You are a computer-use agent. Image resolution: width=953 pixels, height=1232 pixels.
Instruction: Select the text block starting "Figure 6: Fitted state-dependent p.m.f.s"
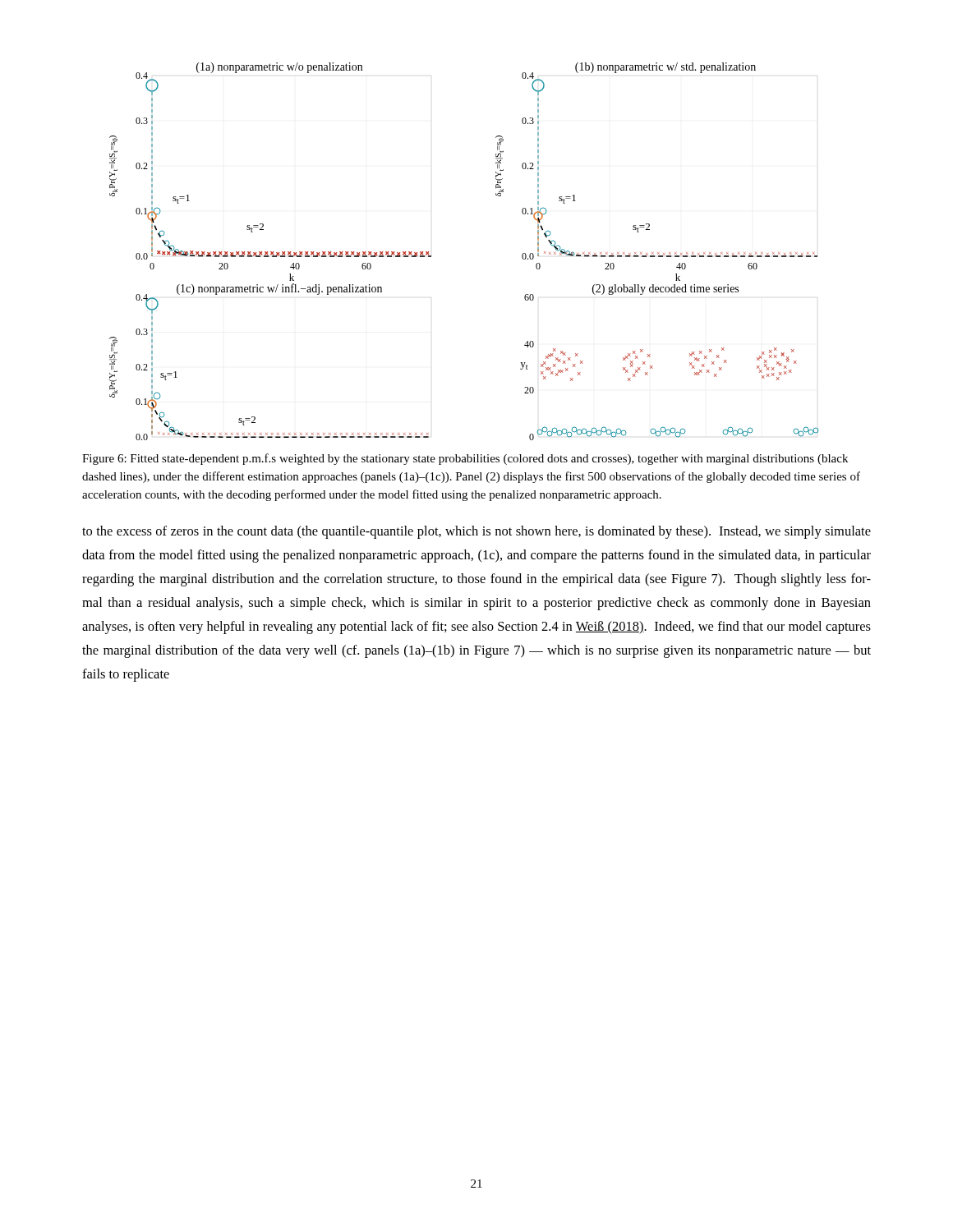(x=471, y=476)
